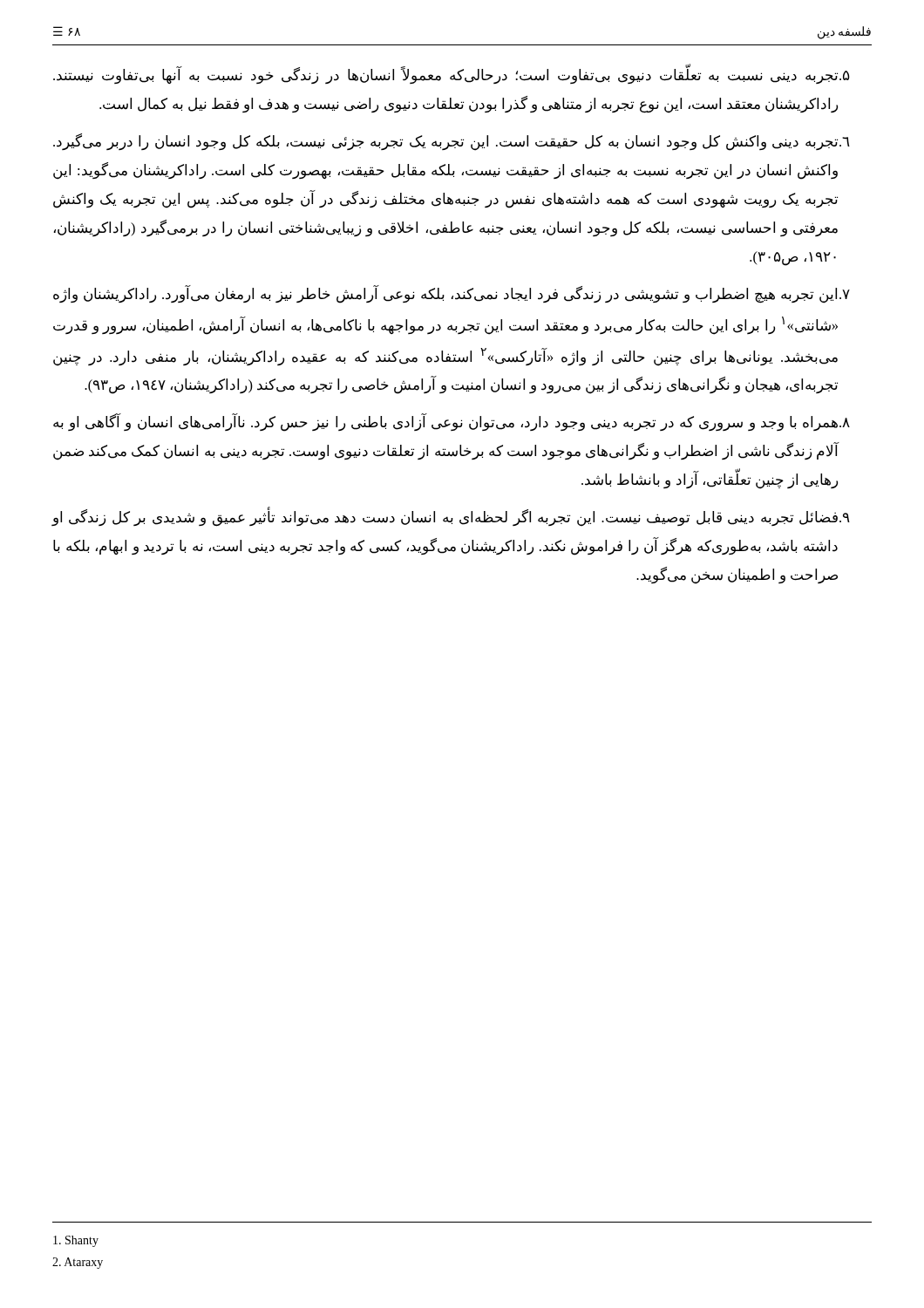Locate the region starting "تجربه دینی واکنش کل"
Viewport: 924px width, 1308px height.
(x=462, y=199)
